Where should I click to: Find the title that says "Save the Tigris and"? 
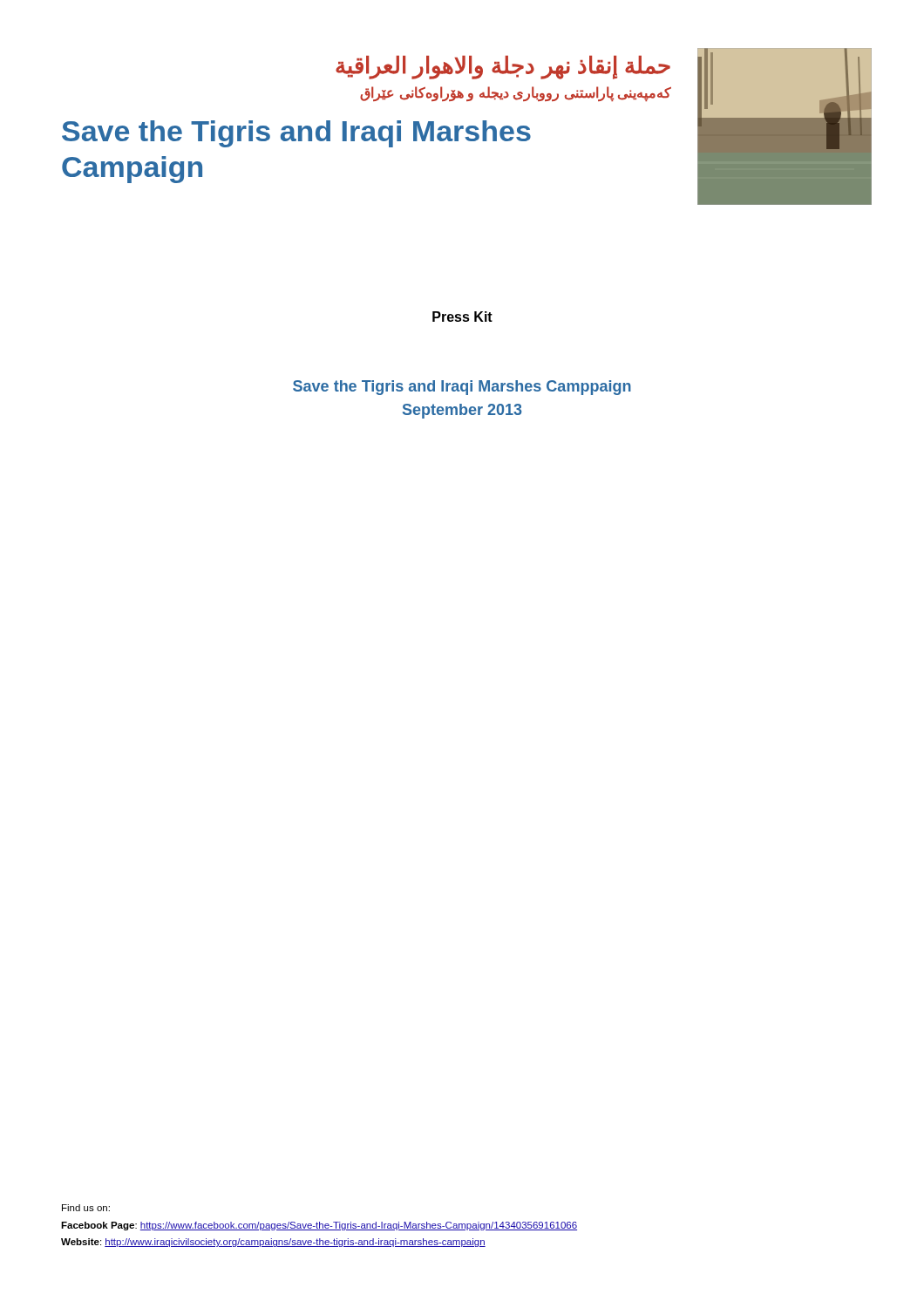[x=296, y=149]
